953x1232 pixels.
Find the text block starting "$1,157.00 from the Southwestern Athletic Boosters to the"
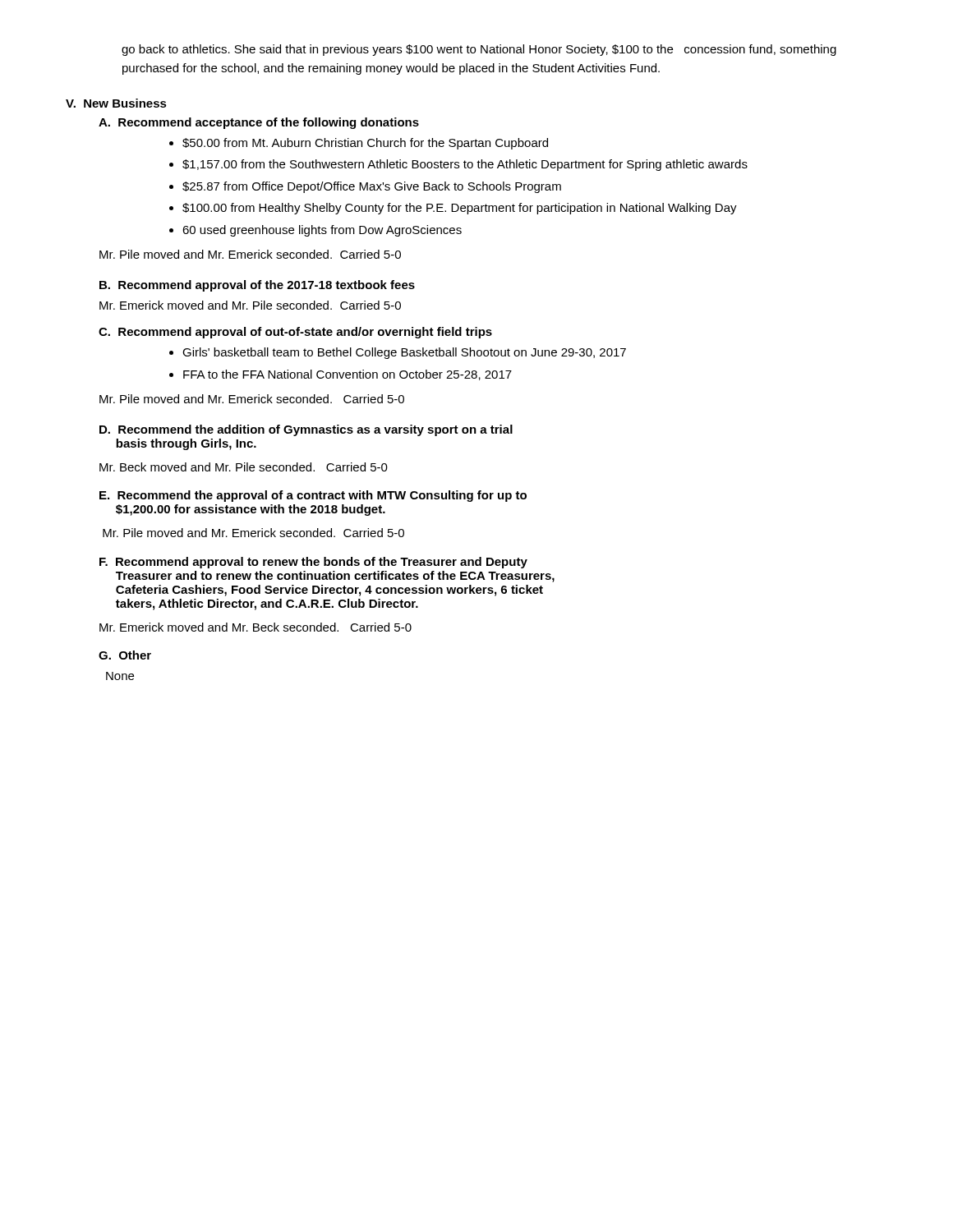pyautogui.click(x=465, y=164)
